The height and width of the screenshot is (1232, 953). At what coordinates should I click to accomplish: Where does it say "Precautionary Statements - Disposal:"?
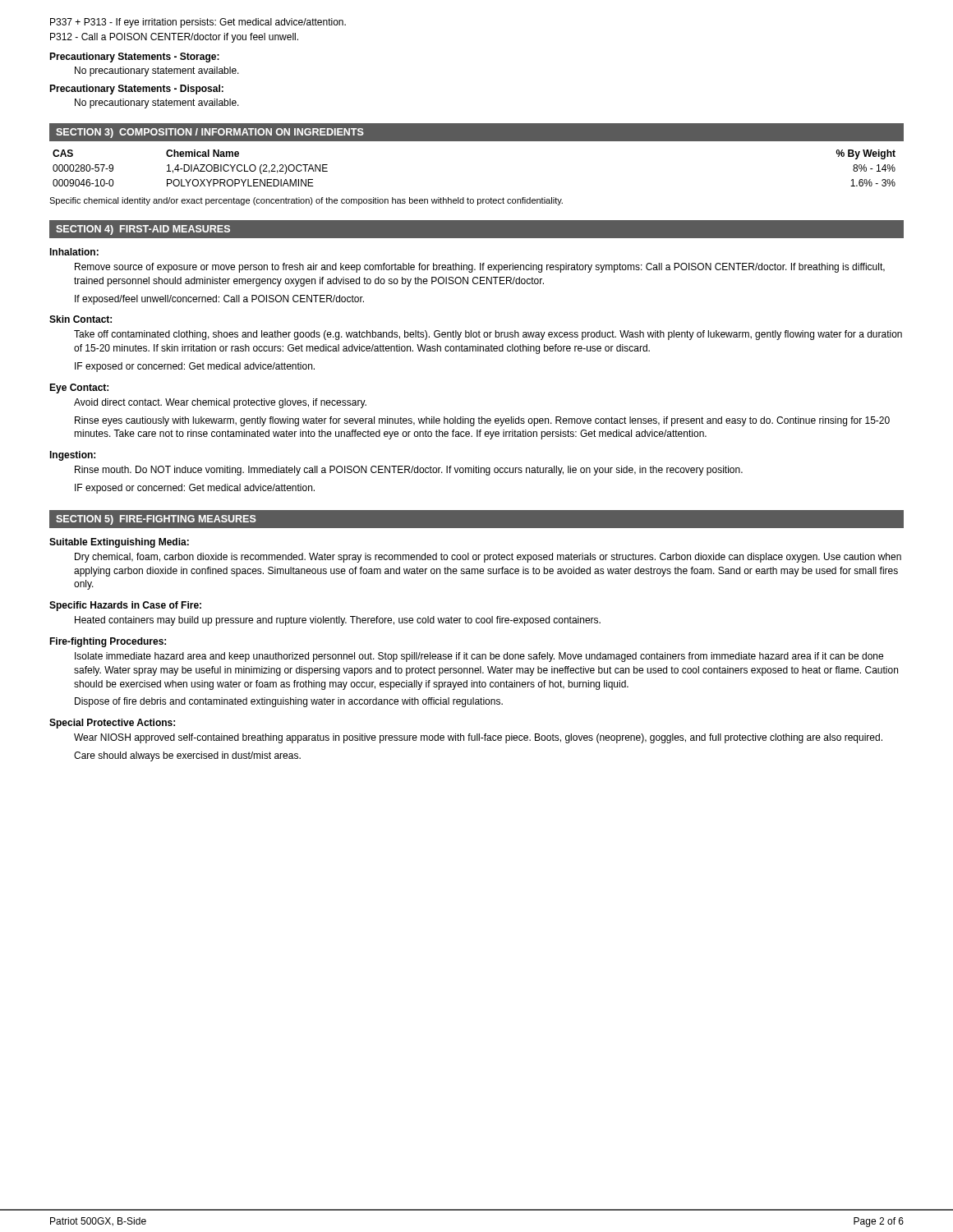pyautogui.click(x=137, y=89)
